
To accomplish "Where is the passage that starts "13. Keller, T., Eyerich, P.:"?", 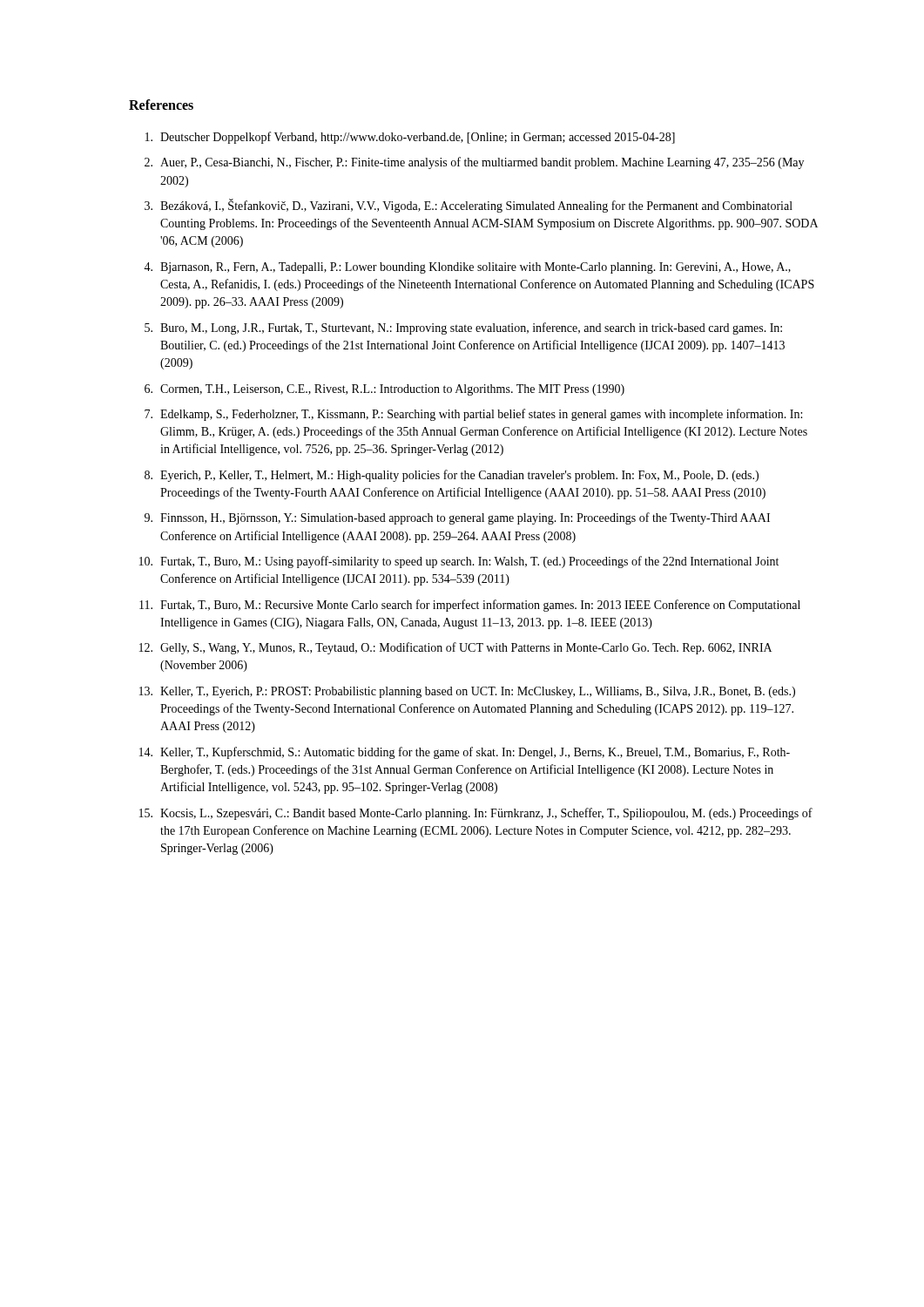I will point(474,709).
